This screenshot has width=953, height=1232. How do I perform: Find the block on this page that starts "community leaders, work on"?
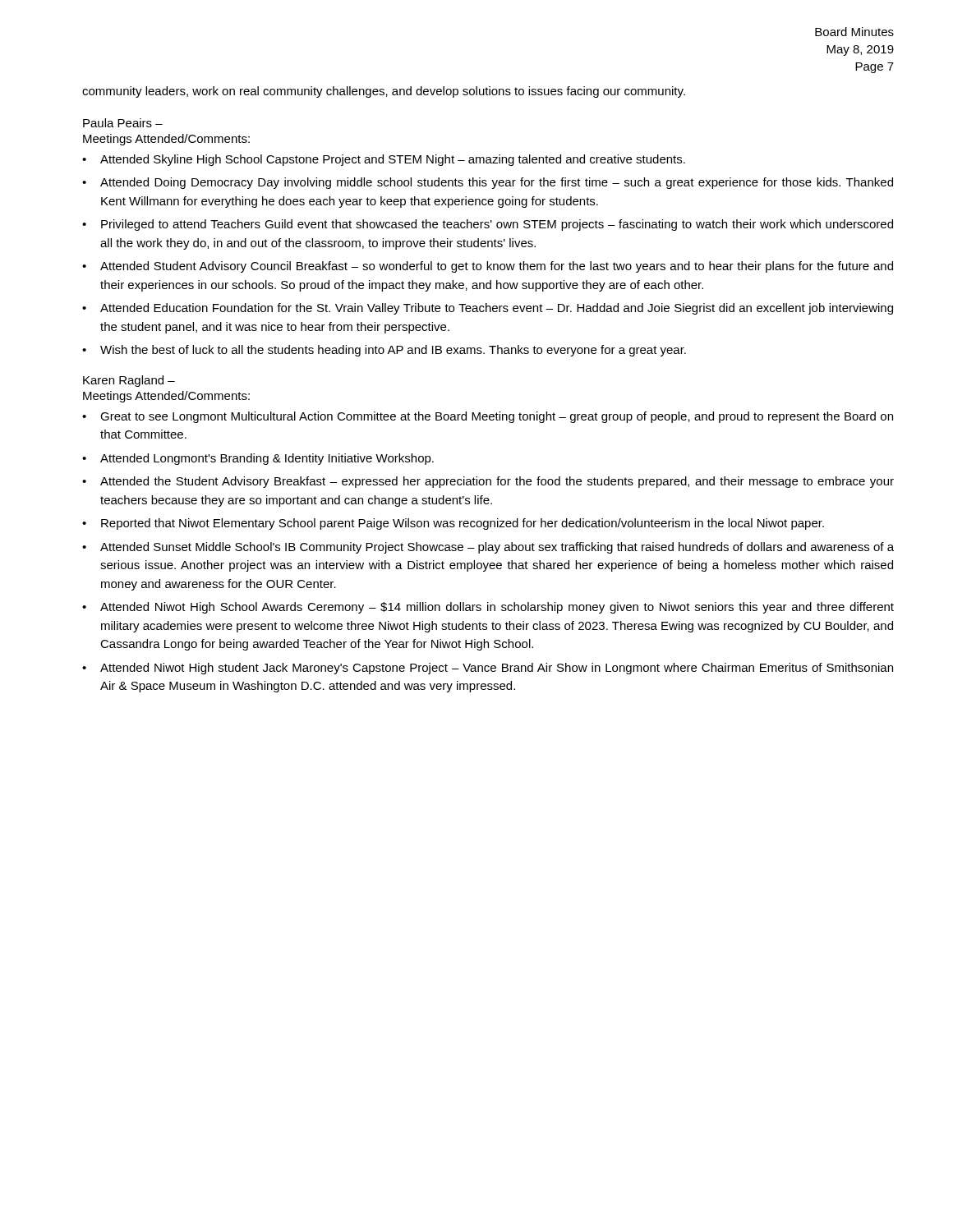tap(384, 91)
